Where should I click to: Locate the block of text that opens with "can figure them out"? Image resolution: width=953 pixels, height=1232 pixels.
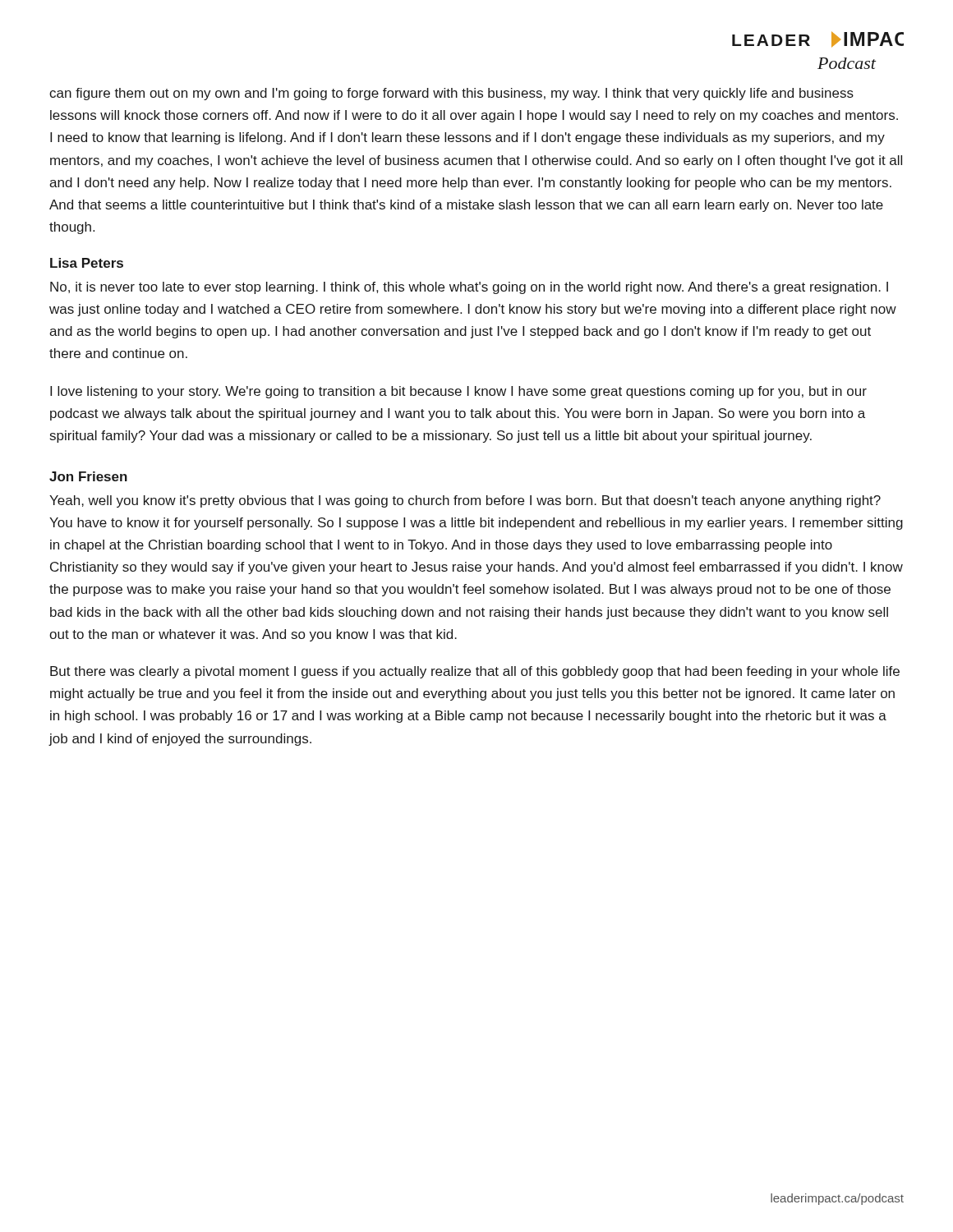point(476,160)
